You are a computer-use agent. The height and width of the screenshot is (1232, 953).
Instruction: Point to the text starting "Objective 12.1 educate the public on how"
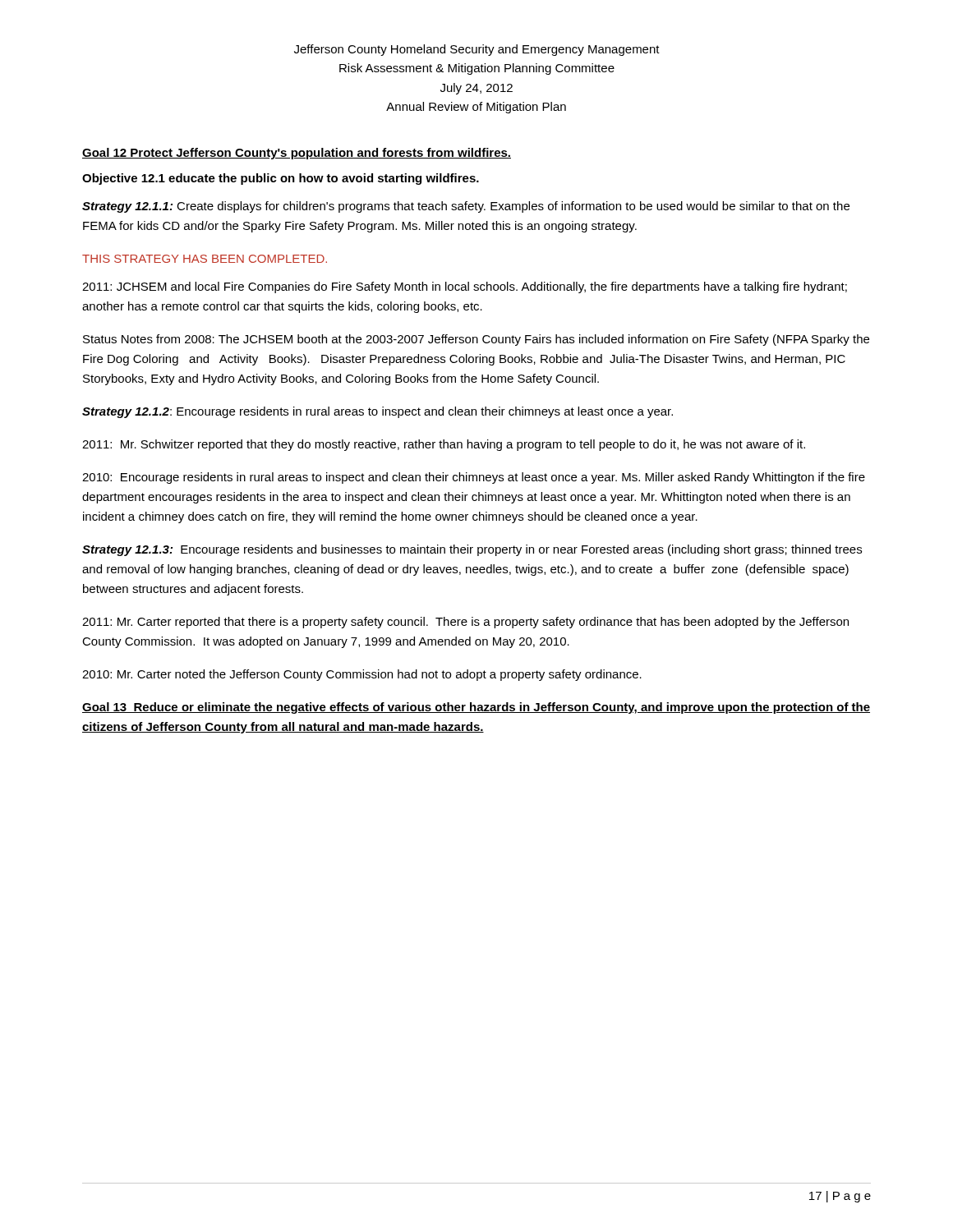pos(281,178)
